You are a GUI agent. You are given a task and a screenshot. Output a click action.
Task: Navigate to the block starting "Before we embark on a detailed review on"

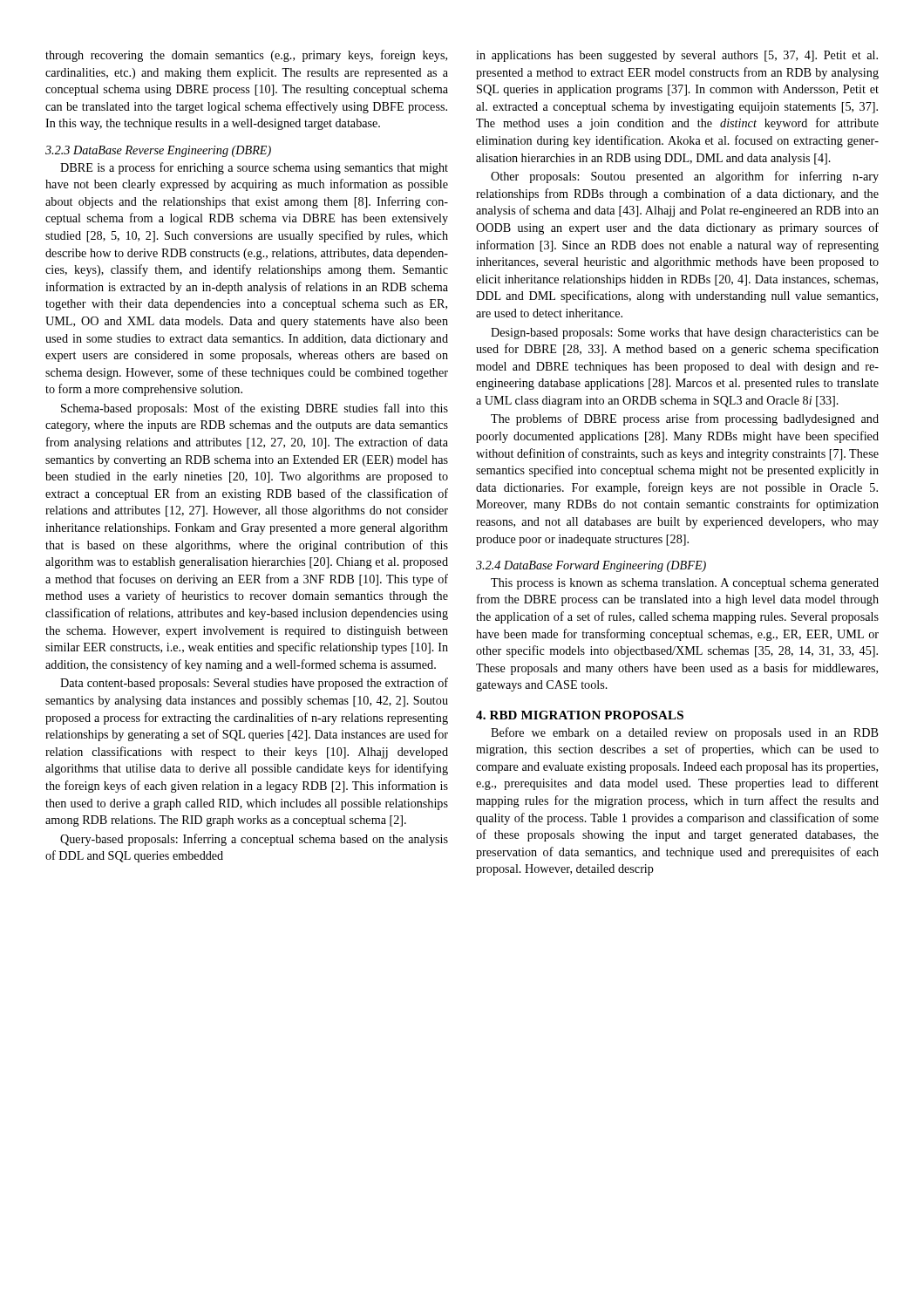pos(677,801)
